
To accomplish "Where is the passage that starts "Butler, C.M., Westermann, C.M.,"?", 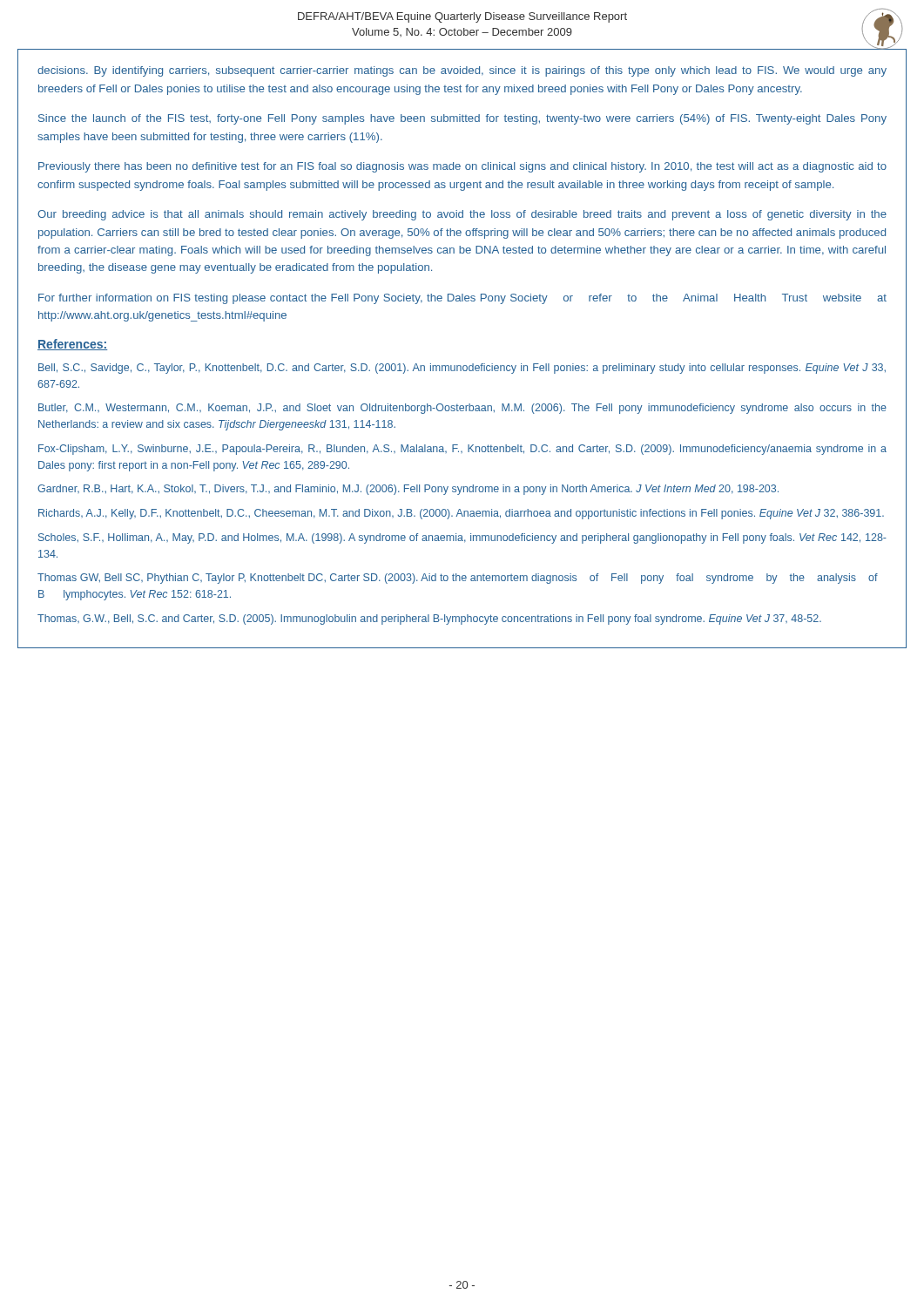I will click(462, 416).
